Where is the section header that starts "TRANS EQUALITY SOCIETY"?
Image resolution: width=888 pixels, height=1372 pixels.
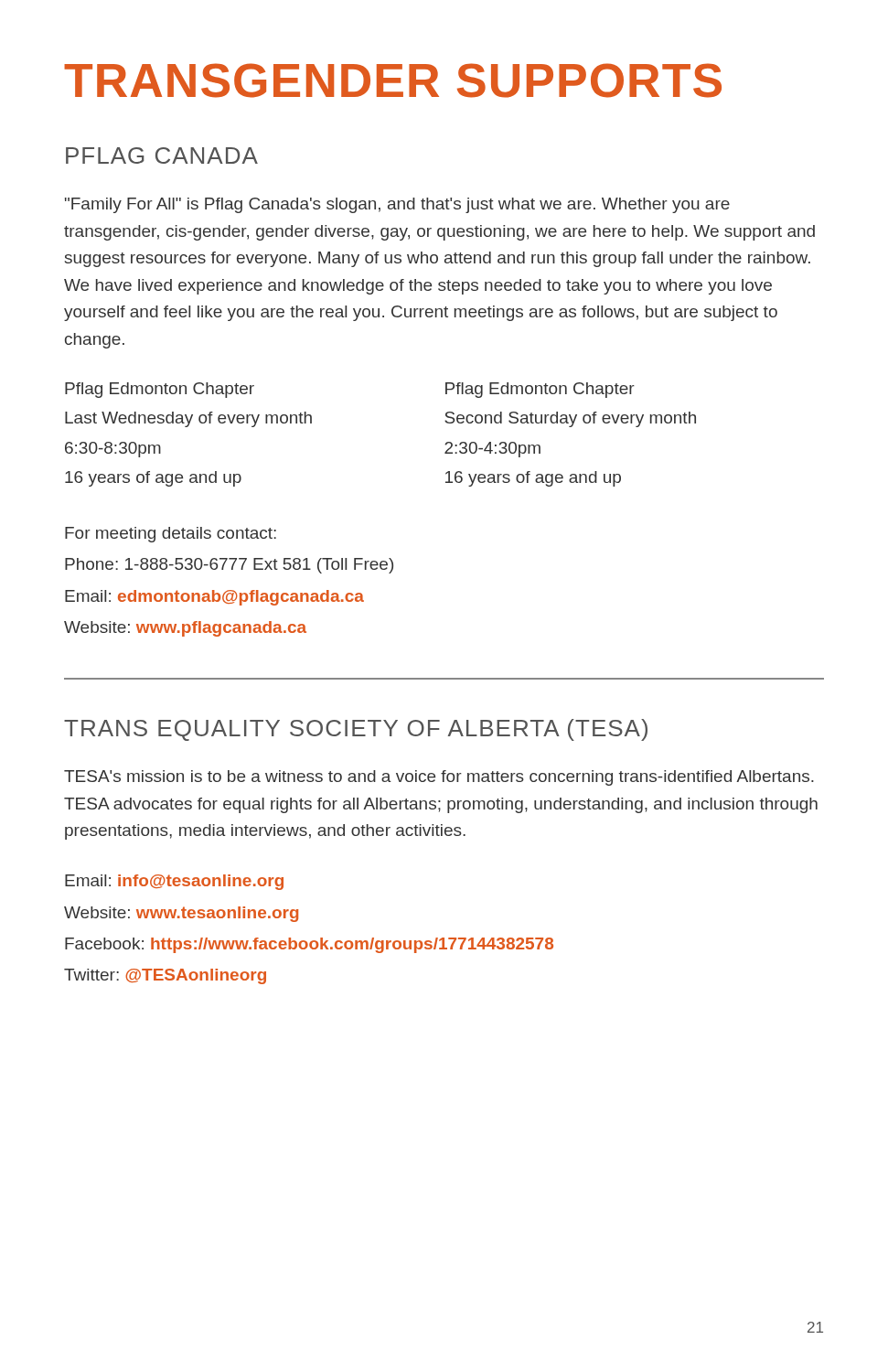pos(444,729)
